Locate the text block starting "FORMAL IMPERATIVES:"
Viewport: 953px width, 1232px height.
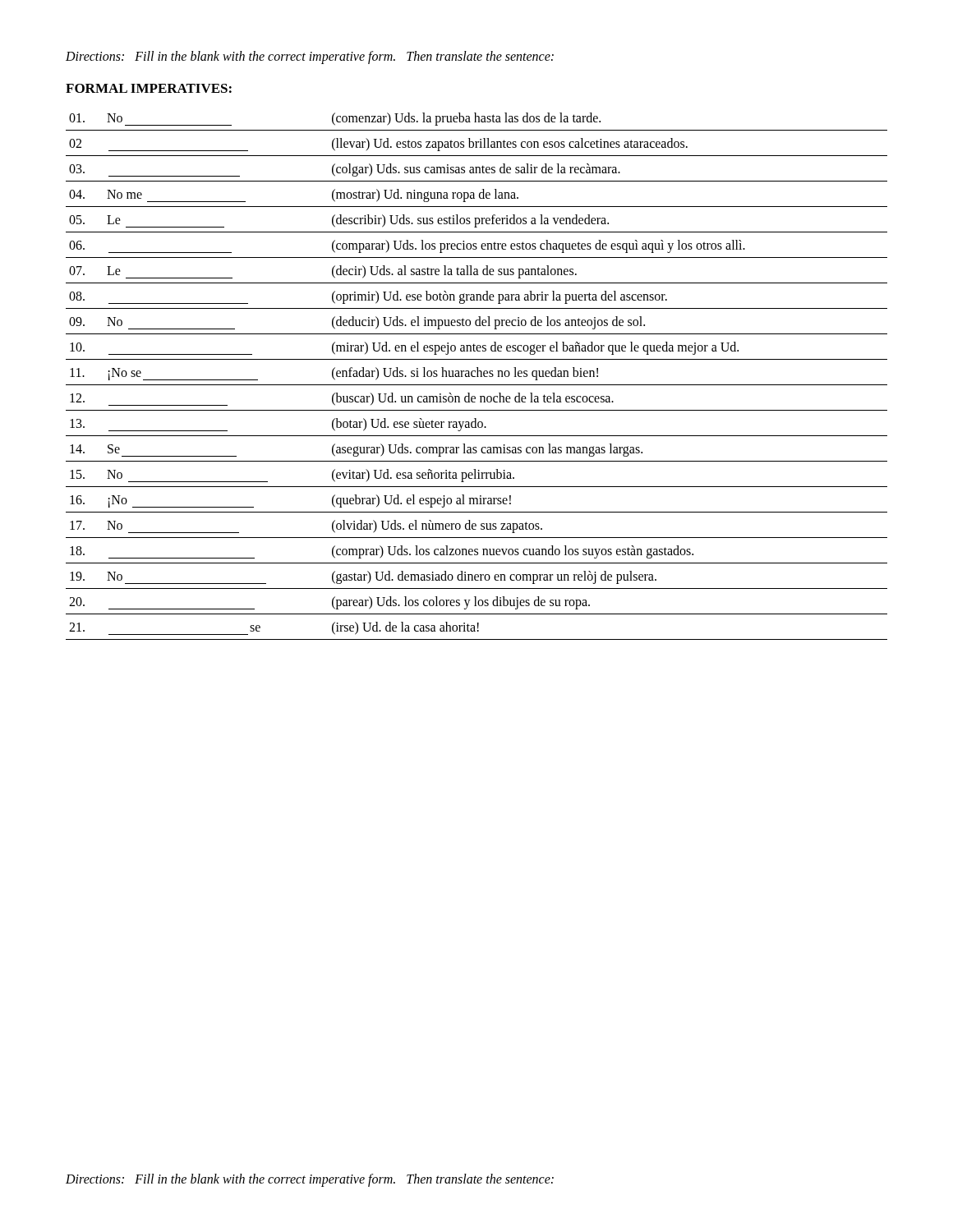[149, 88]
